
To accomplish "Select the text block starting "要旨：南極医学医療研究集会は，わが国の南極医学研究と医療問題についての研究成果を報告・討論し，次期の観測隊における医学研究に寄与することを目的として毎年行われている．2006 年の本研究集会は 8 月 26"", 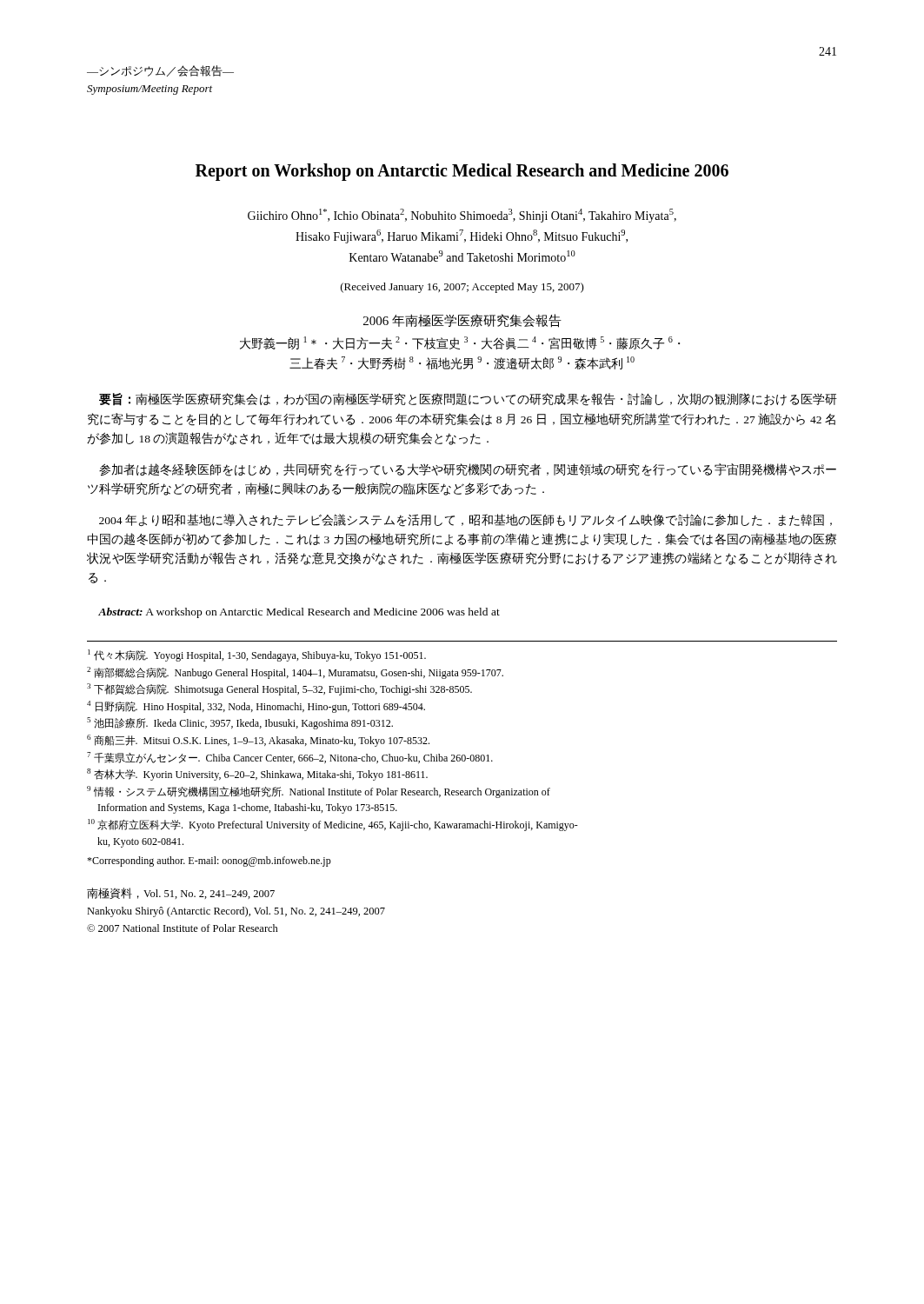I will click(462, 489).
